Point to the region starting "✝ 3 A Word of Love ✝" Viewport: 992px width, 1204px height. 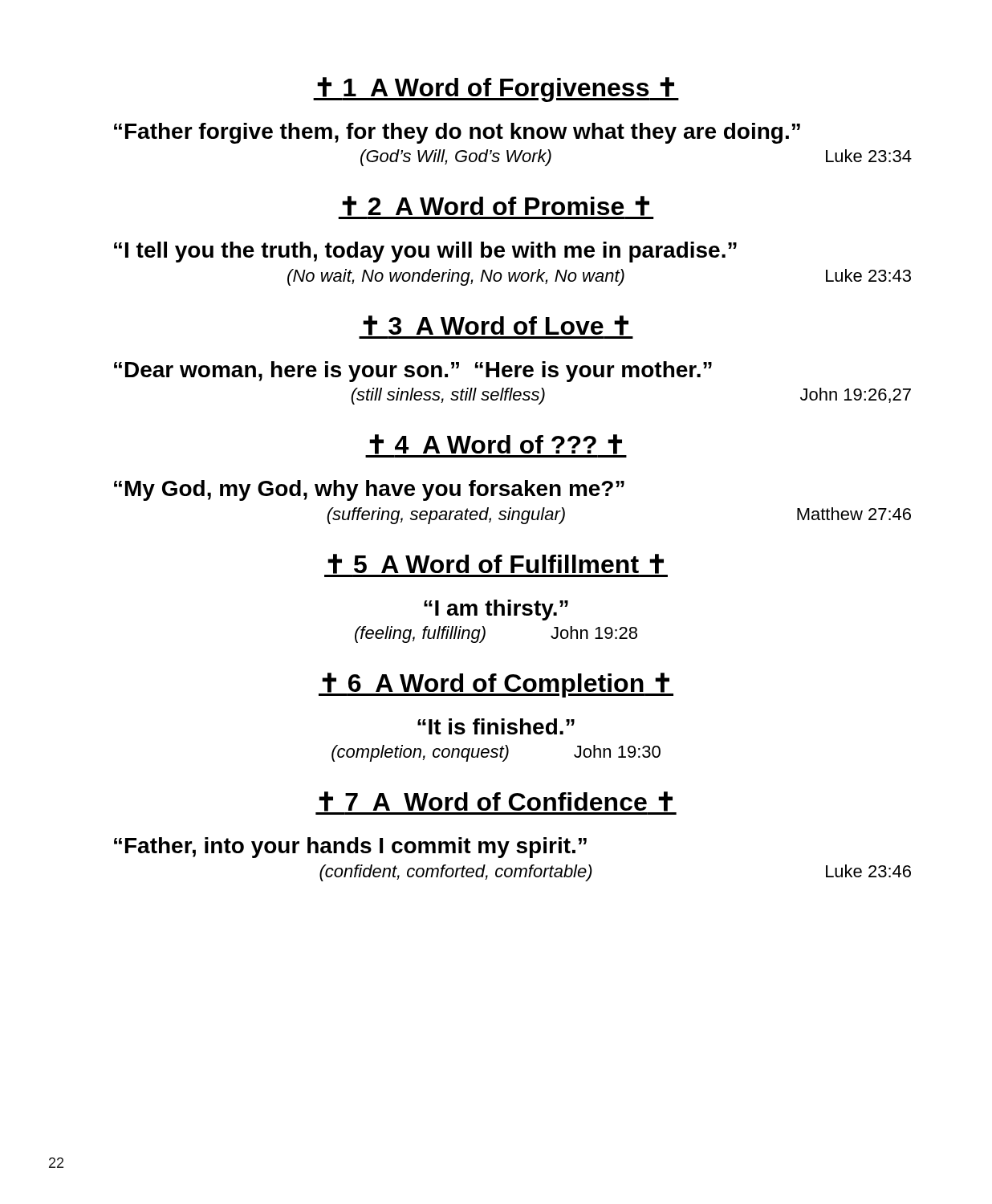click(496, 326)
